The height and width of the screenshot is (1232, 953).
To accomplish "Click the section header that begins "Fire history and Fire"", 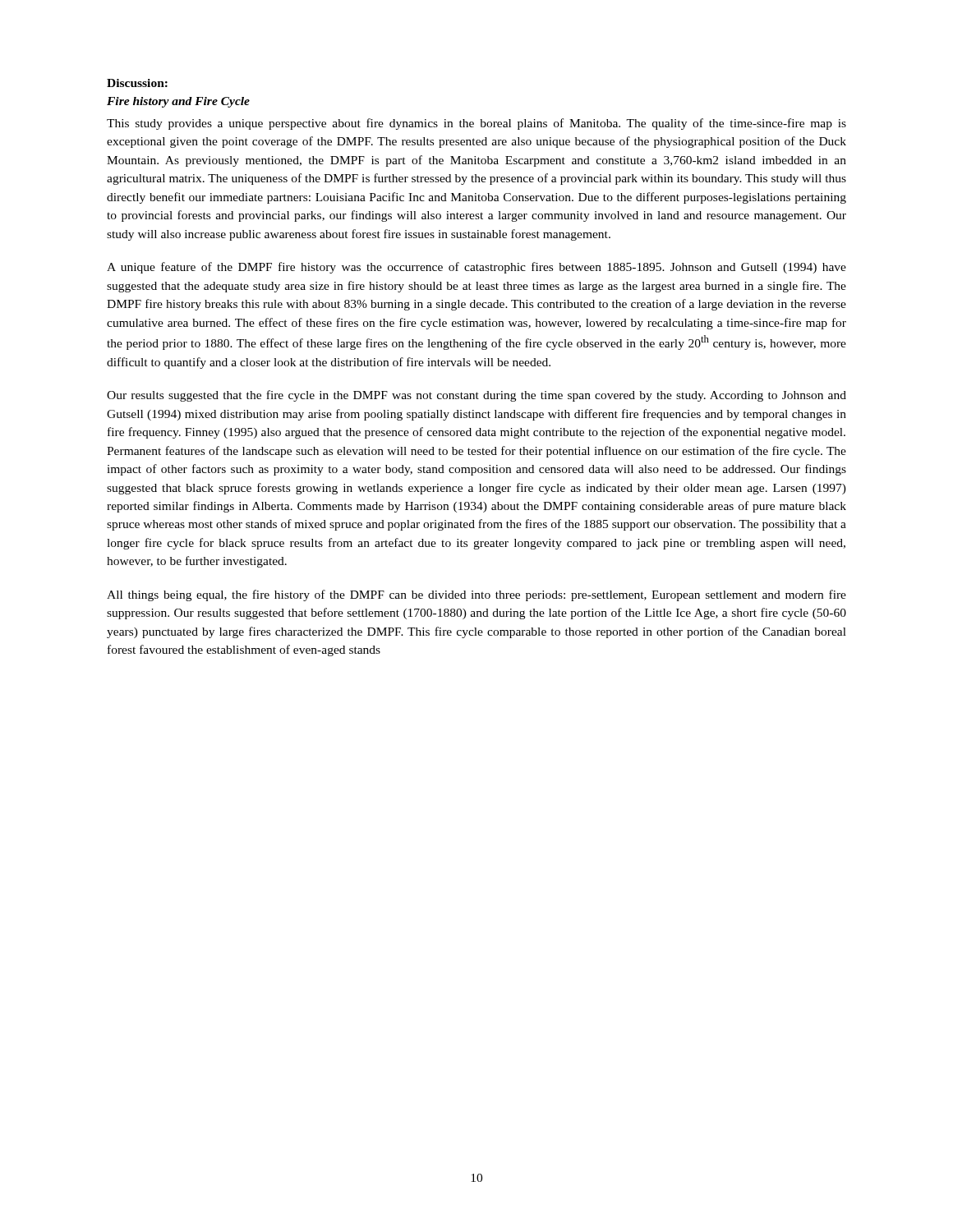I will point(178,101).
